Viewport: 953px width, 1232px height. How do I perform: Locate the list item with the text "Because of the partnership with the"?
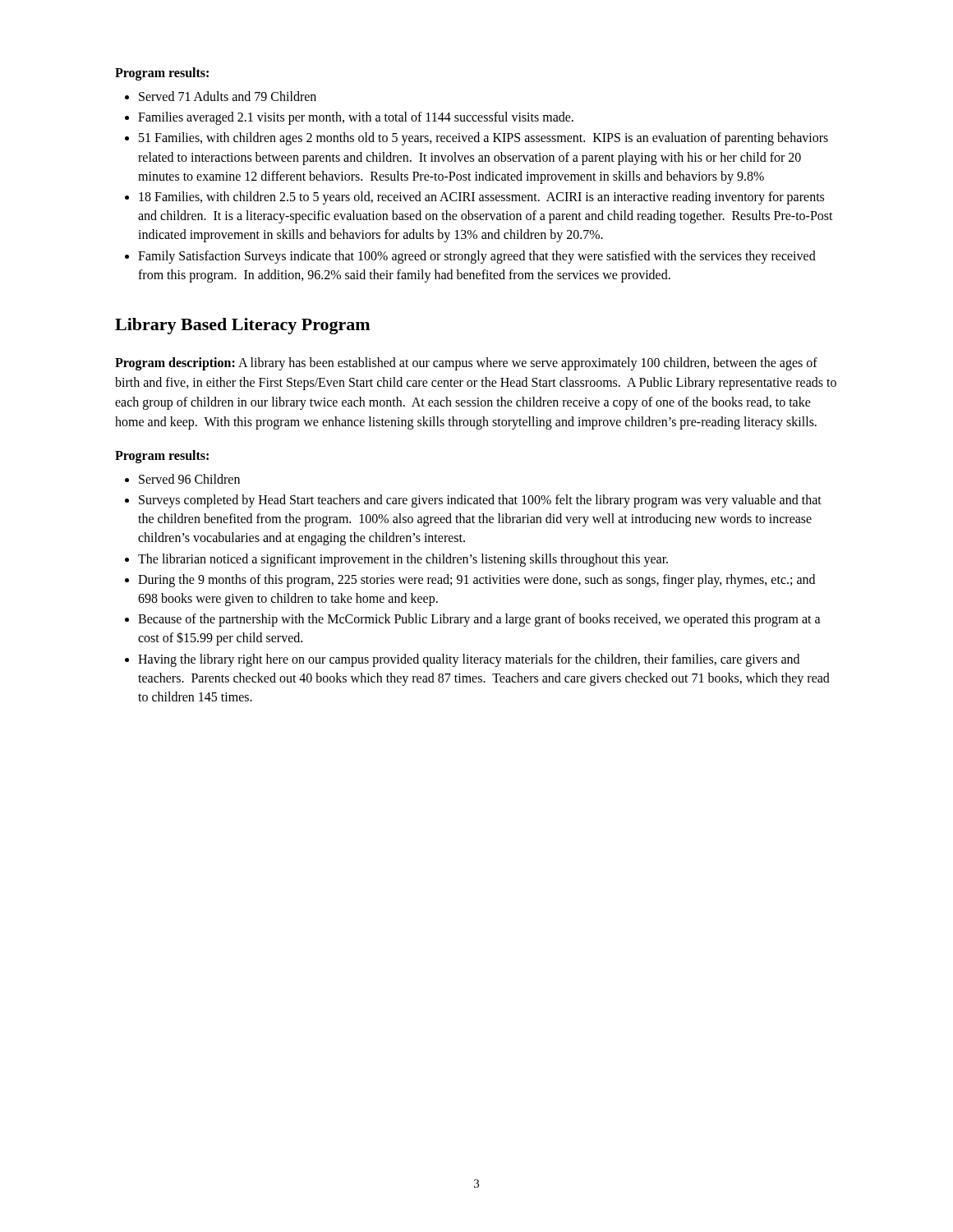click(476, 629)
